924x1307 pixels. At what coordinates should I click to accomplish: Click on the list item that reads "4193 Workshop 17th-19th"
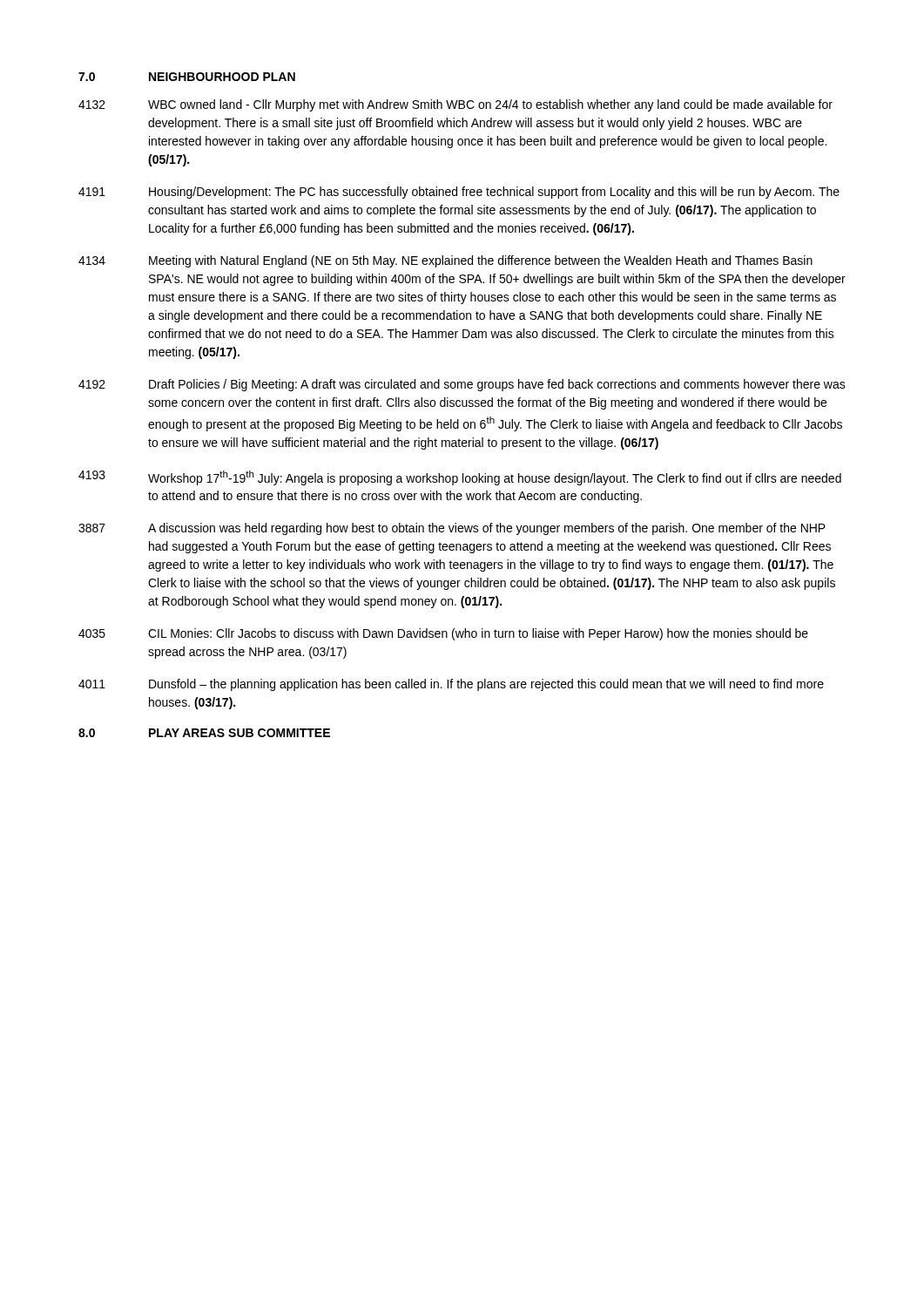pyautogui.click(x=462, y=486)
